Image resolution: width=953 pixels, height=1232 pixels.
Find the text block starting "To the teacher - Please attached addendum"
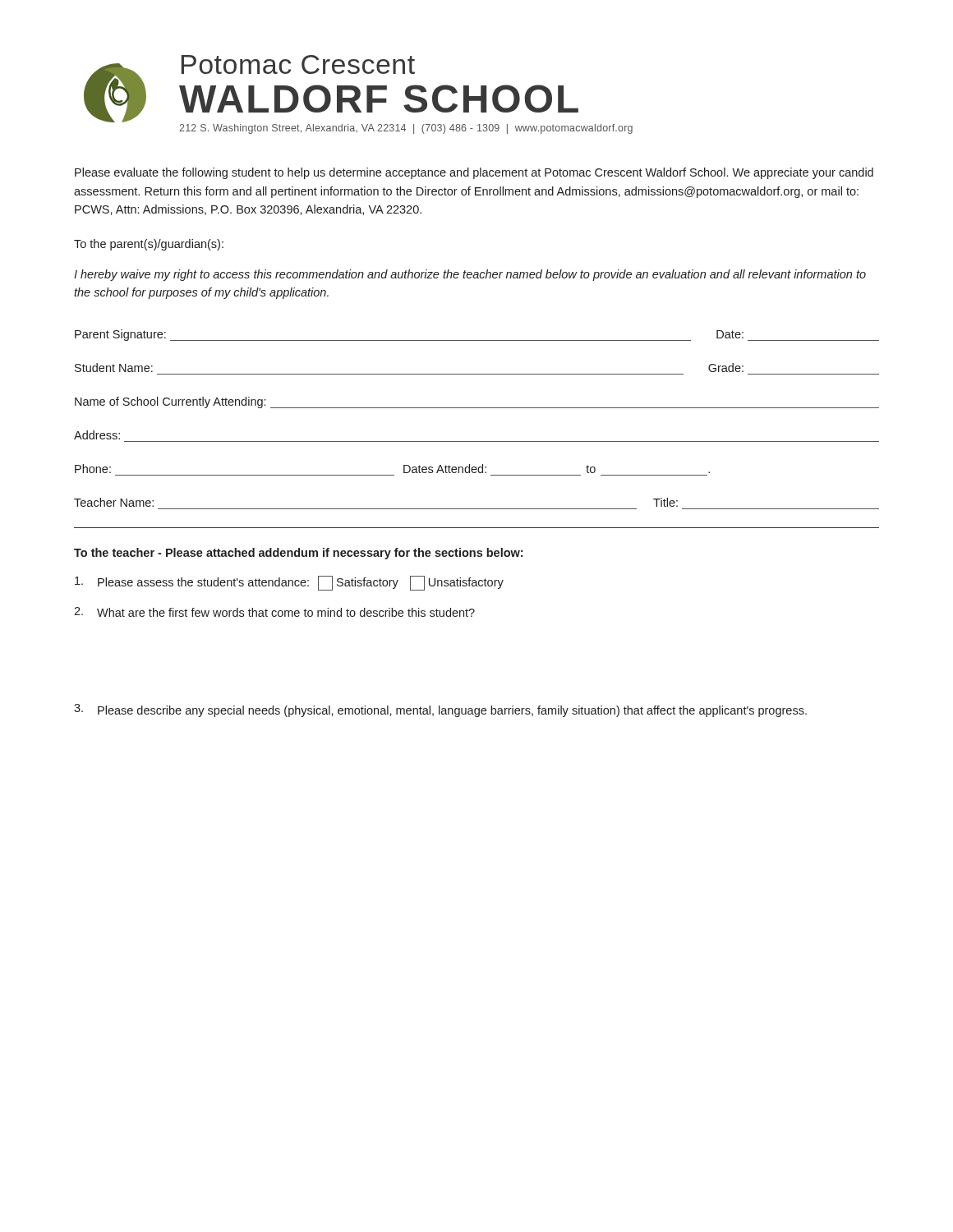pos(299,553)
